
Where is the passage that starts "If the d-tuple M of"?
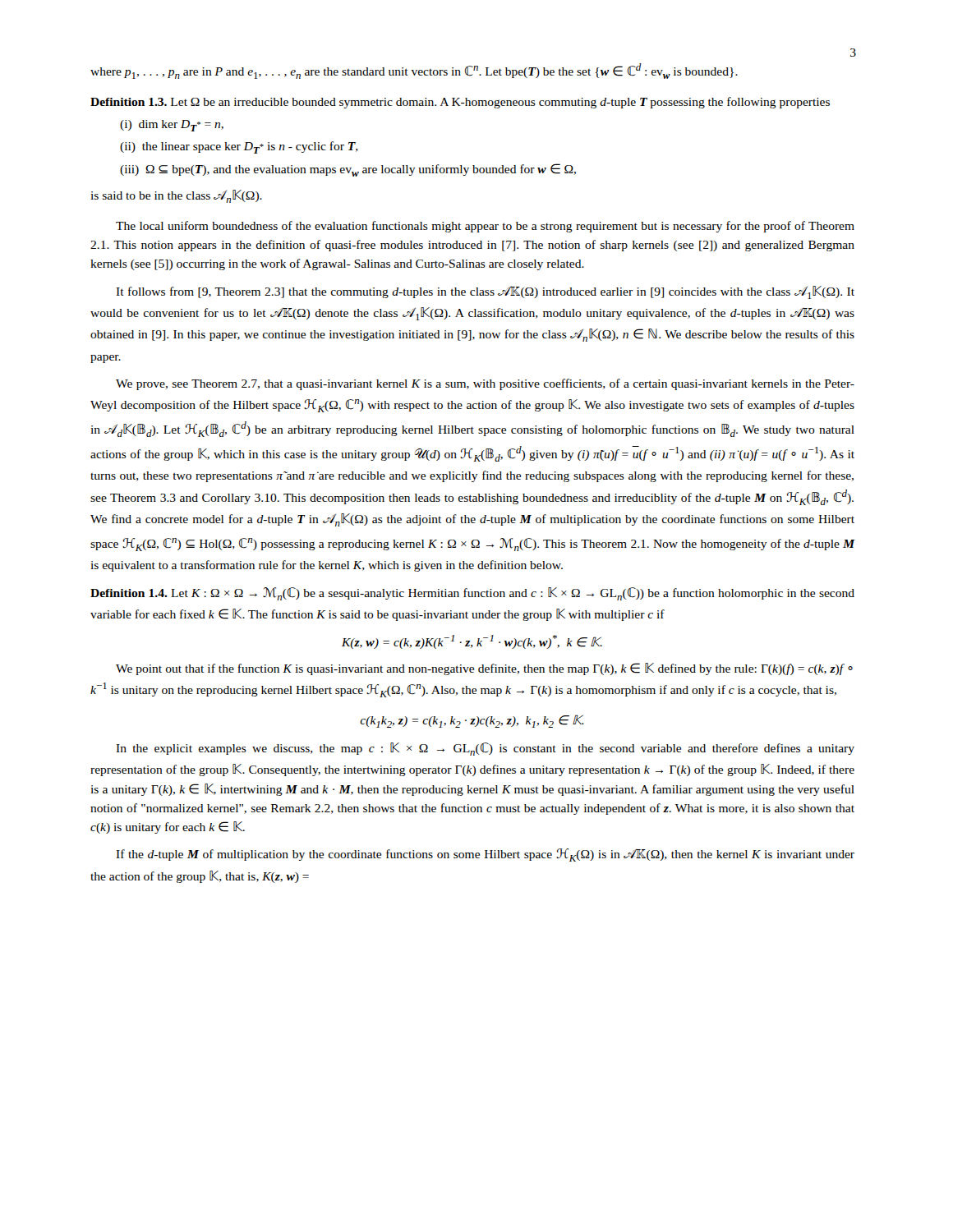pos(472,865)
